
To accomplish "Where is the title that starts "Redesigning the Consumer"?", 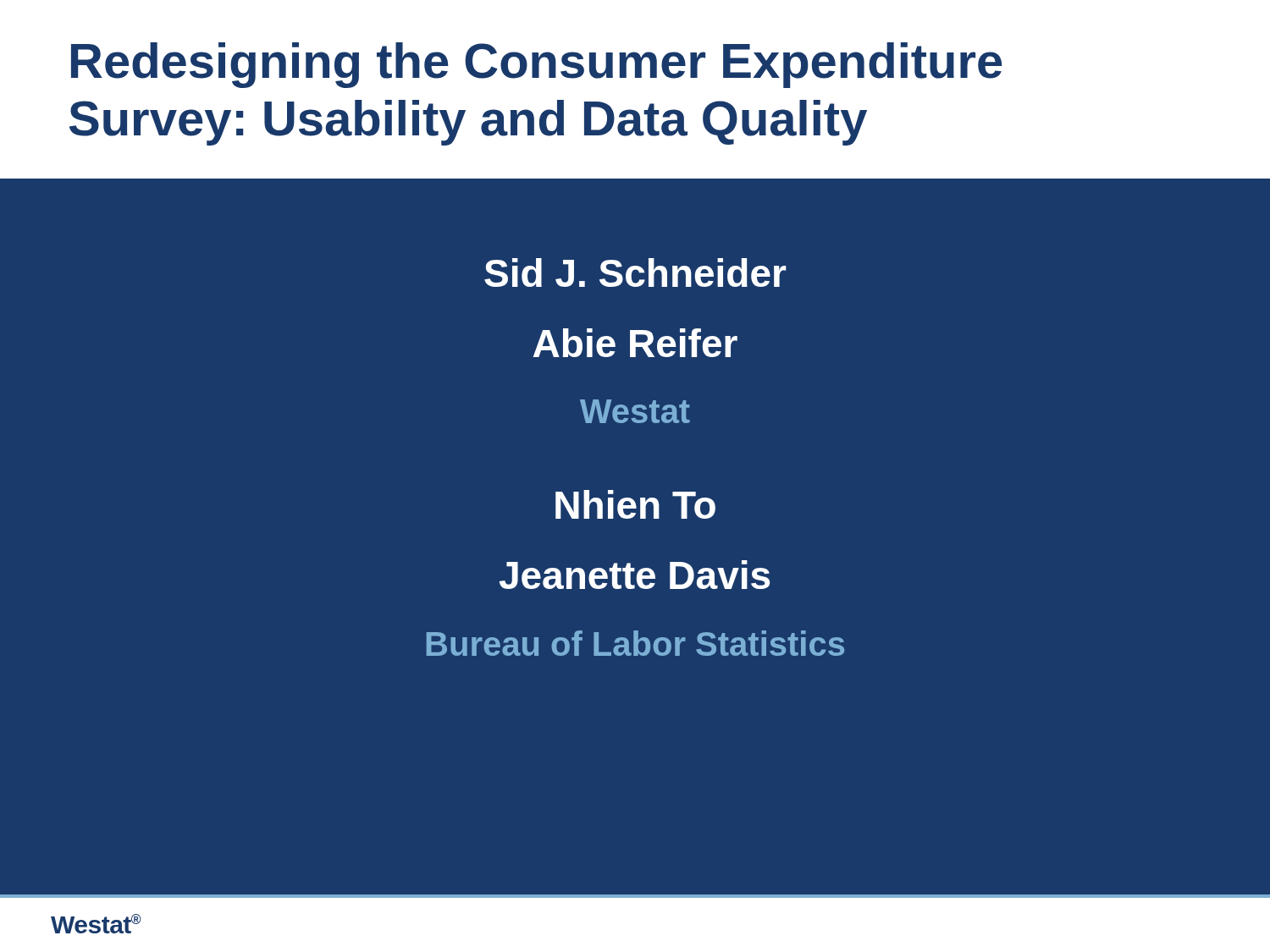I will [x=635, y=90].
